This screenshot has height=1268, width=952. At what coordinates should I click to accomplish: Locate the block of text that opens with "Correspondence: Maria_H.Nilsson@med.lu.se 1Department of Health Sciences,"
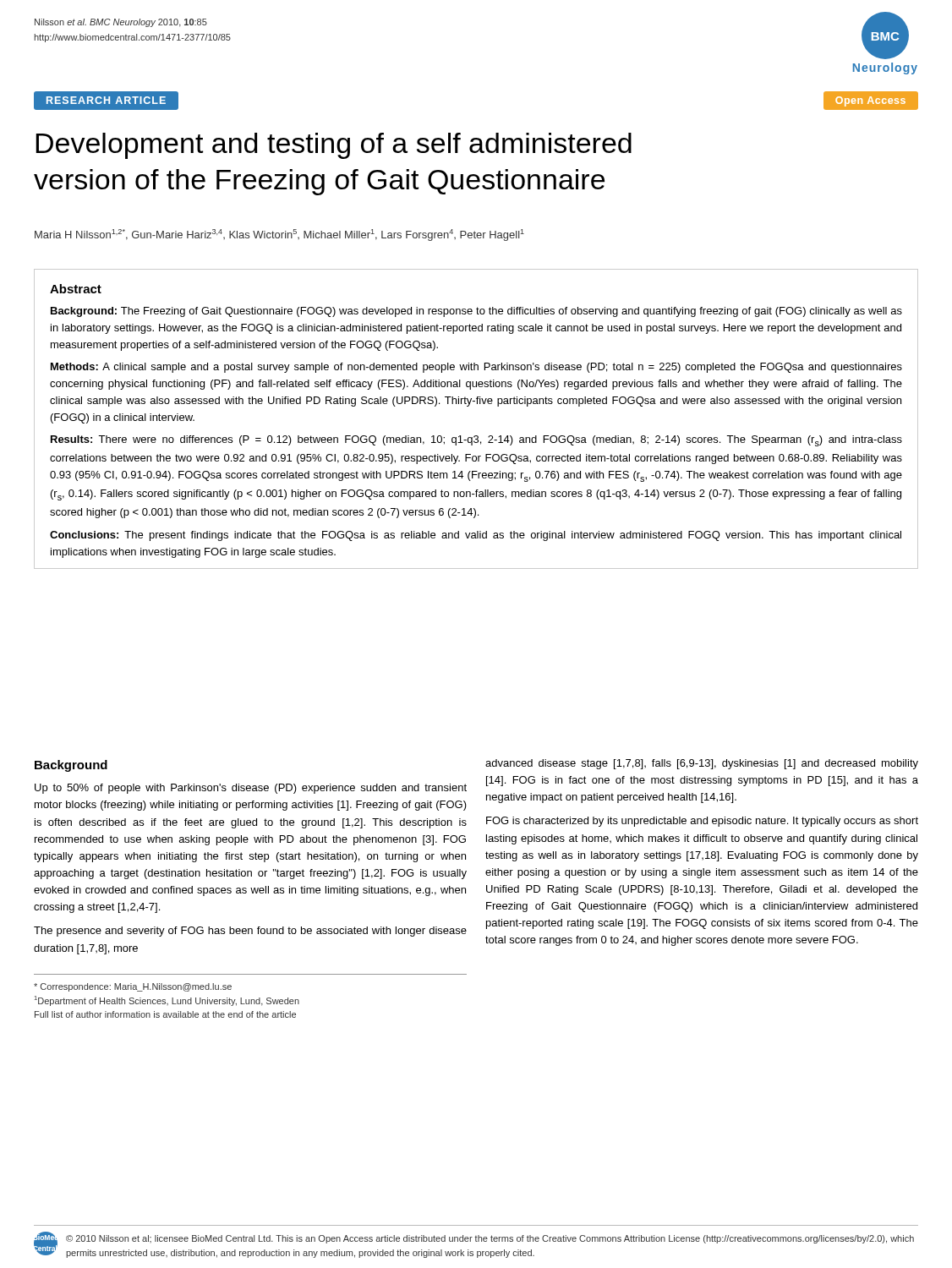[x=167, y=1000]
